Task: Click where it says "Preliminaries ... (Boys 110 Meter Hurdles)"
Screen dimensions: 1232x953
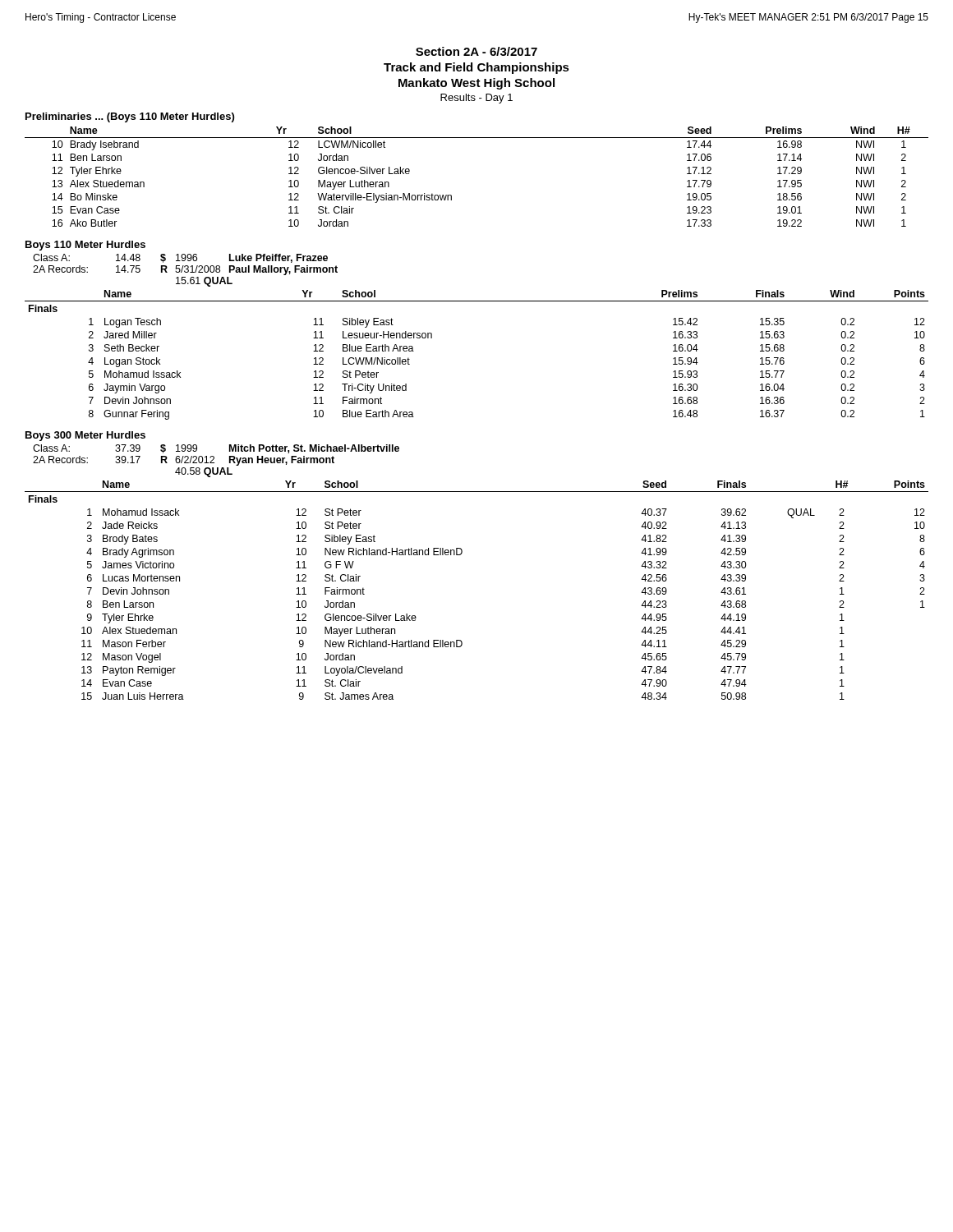Action: pos(130,116)
